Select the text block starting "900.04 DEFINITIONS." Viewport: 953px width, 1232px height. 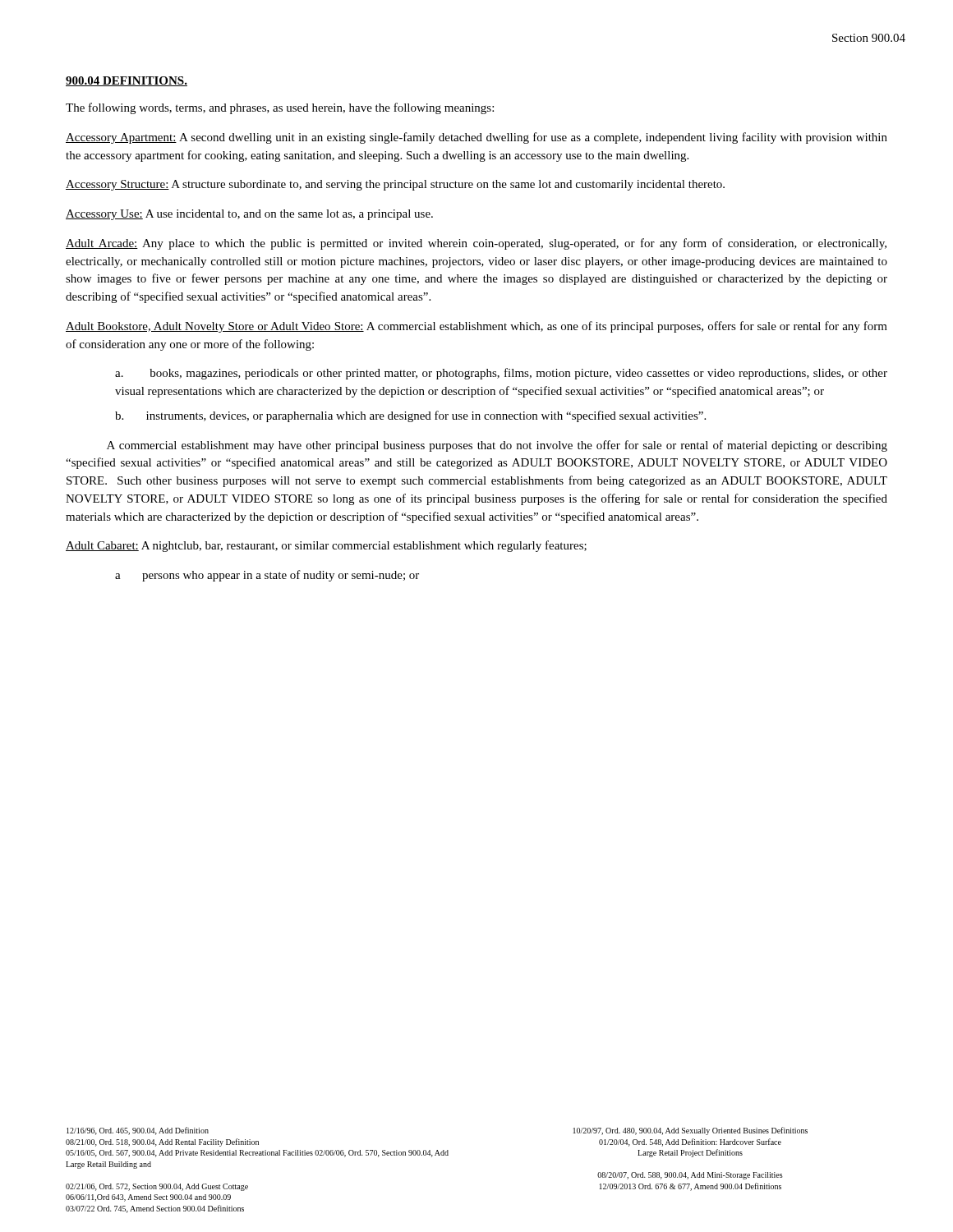point(127,81)
